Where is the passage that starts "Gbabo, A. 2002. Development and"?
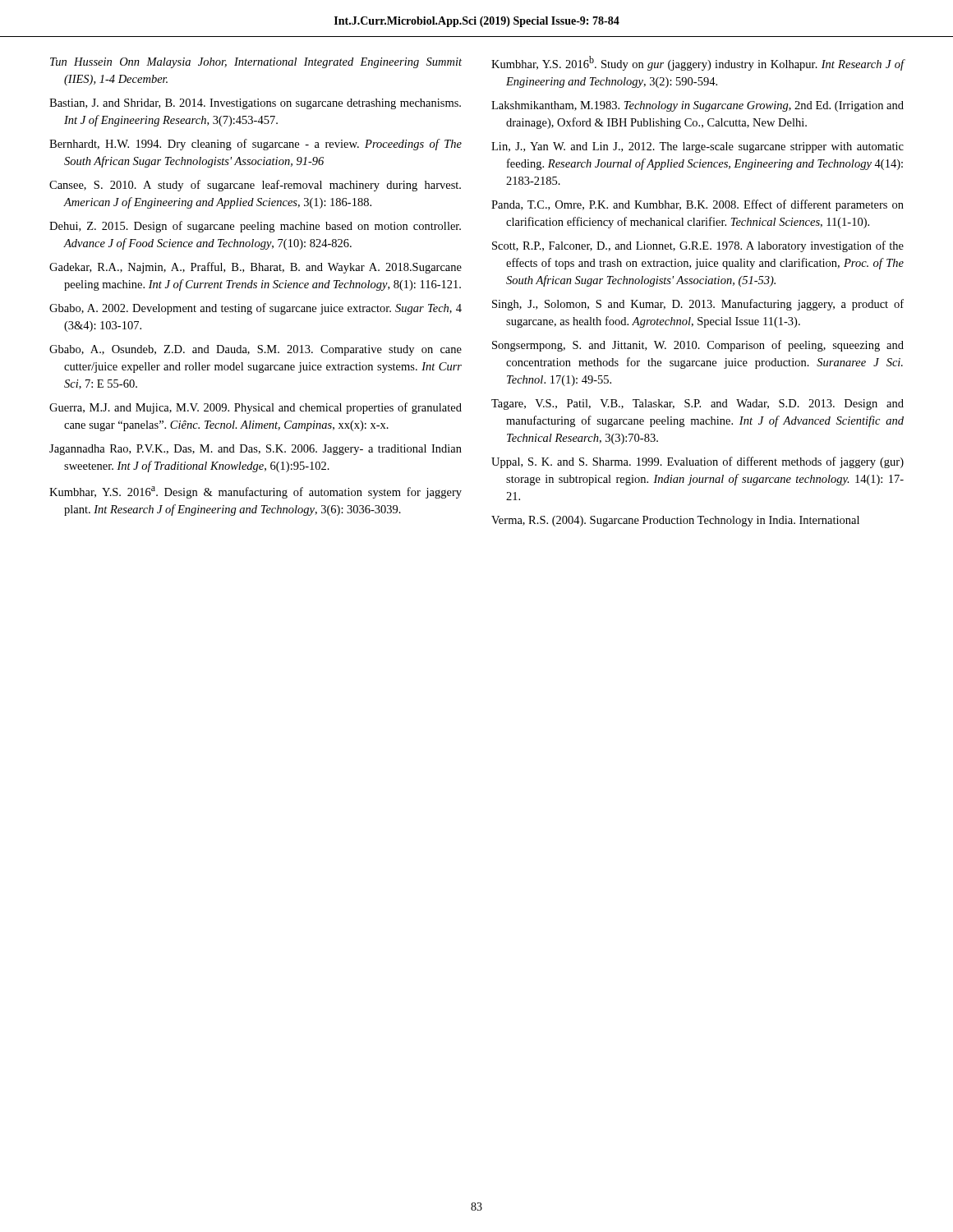 [255, 317]
